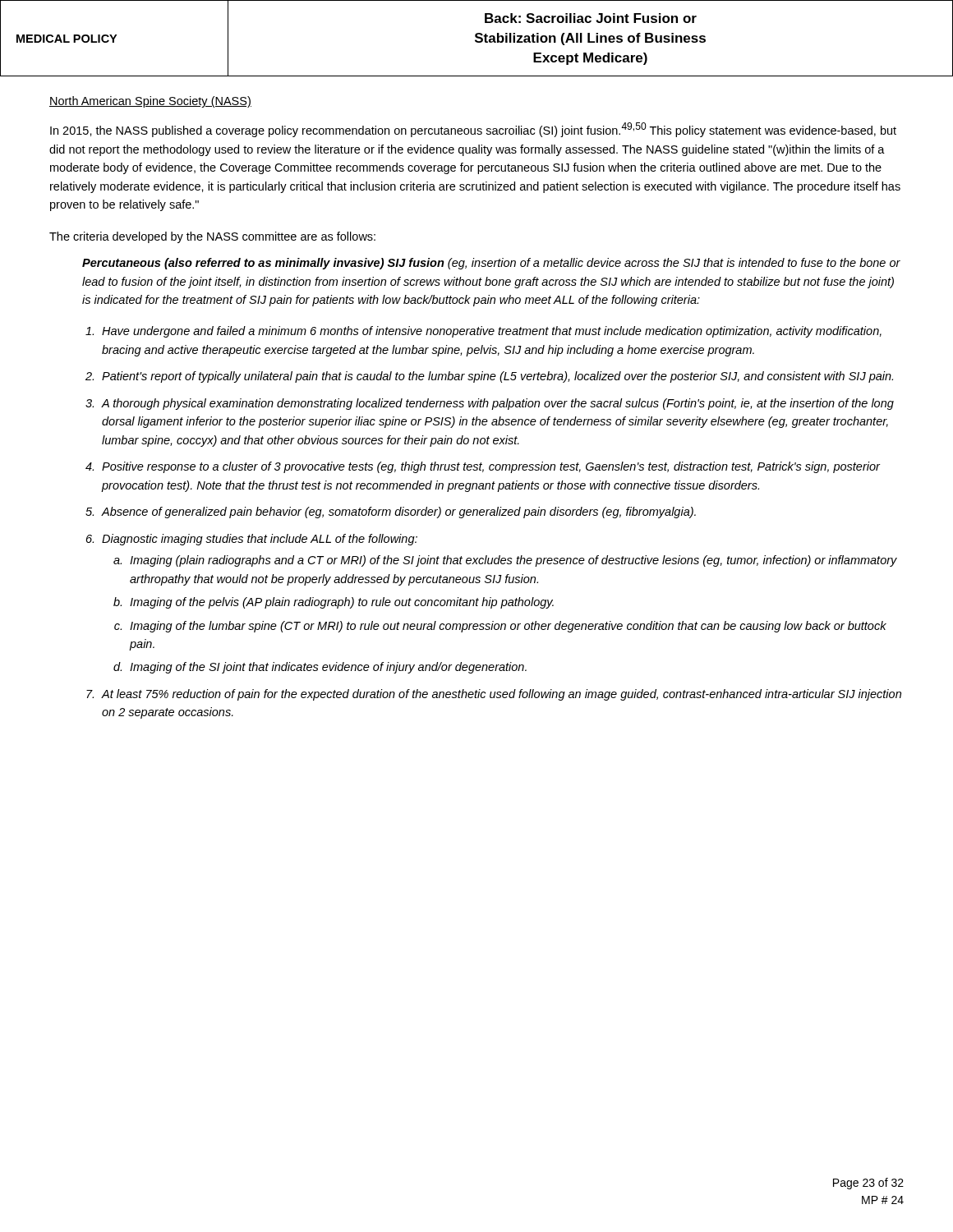Point to the block beginning "Diagnostic imaging studies that include ALL of the"

[x=503, y=604]
